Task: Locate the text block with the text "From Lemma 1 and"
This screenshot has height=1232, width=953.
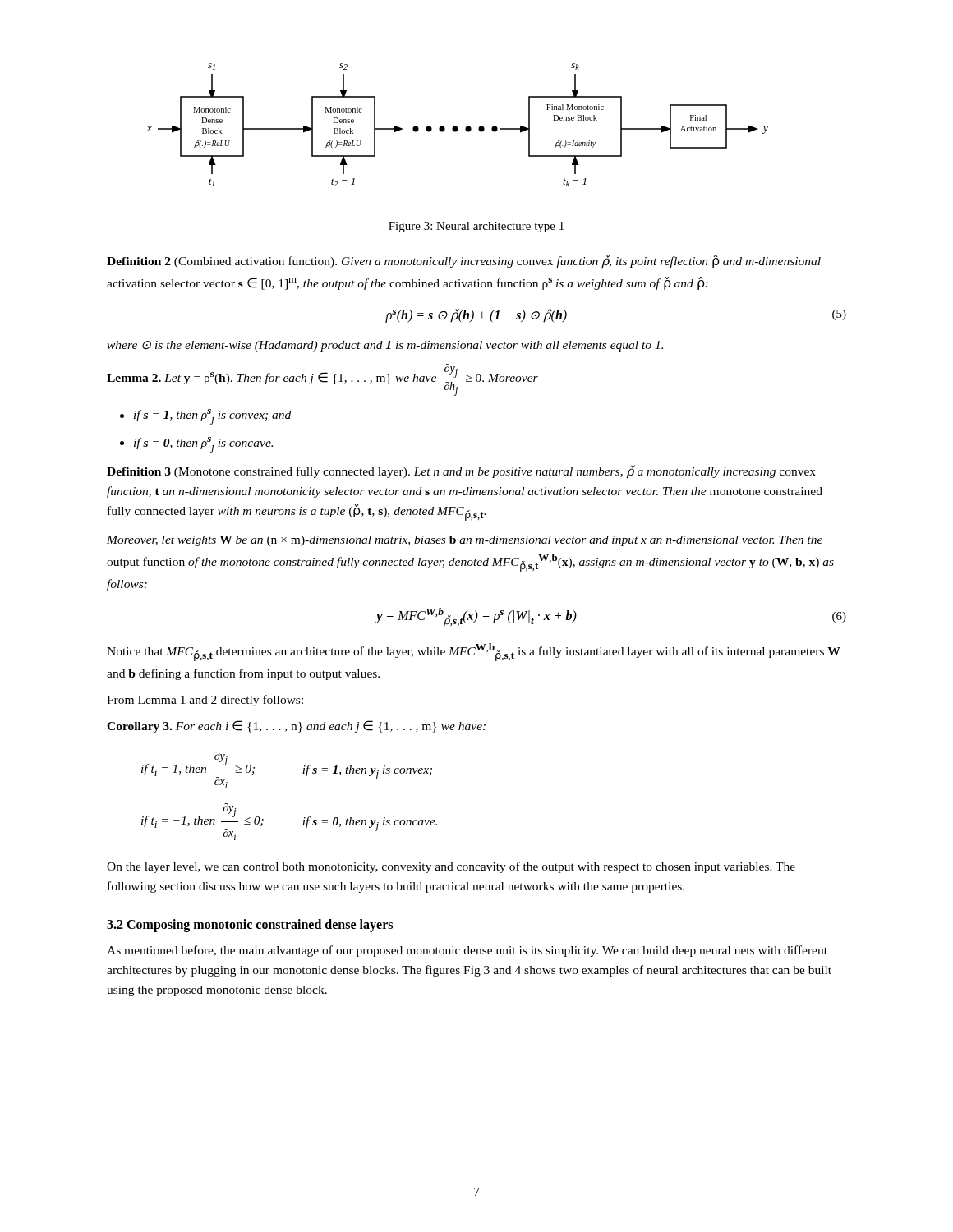Action: coord(206,699)
